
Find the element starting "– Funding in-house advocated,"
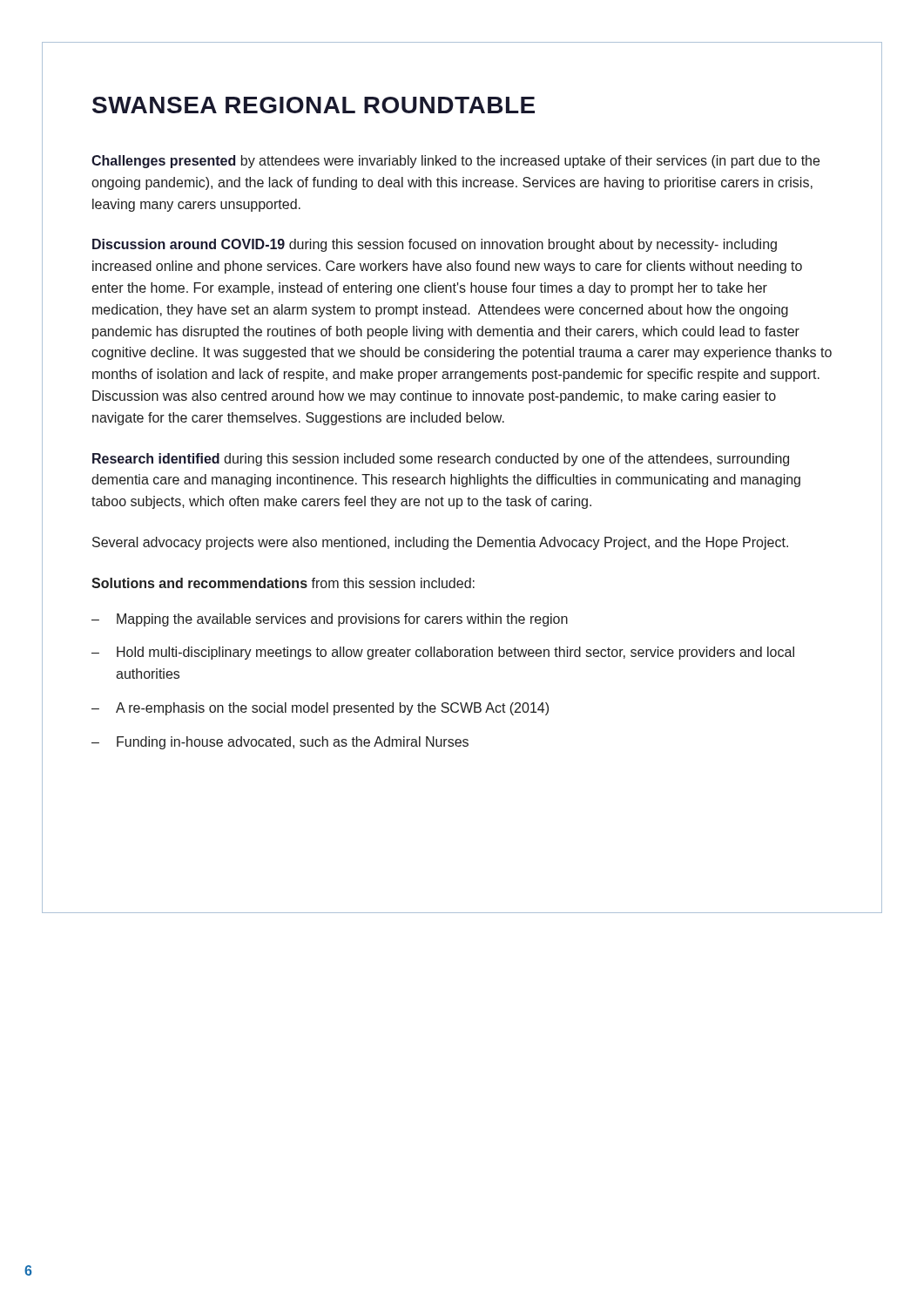[x=462, y=743]
